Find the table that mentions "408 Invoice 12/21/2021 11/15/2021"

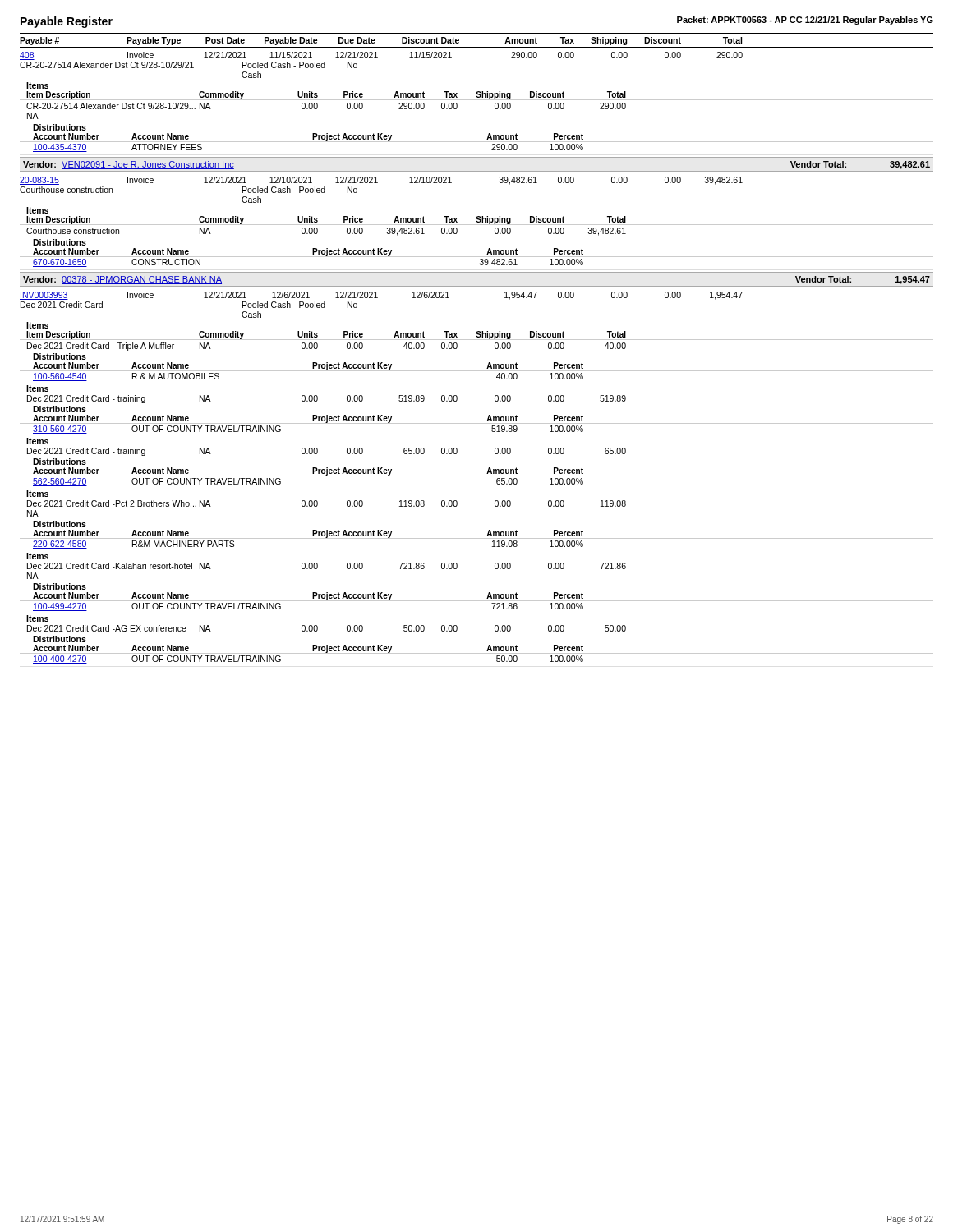(x=476, y=102)
